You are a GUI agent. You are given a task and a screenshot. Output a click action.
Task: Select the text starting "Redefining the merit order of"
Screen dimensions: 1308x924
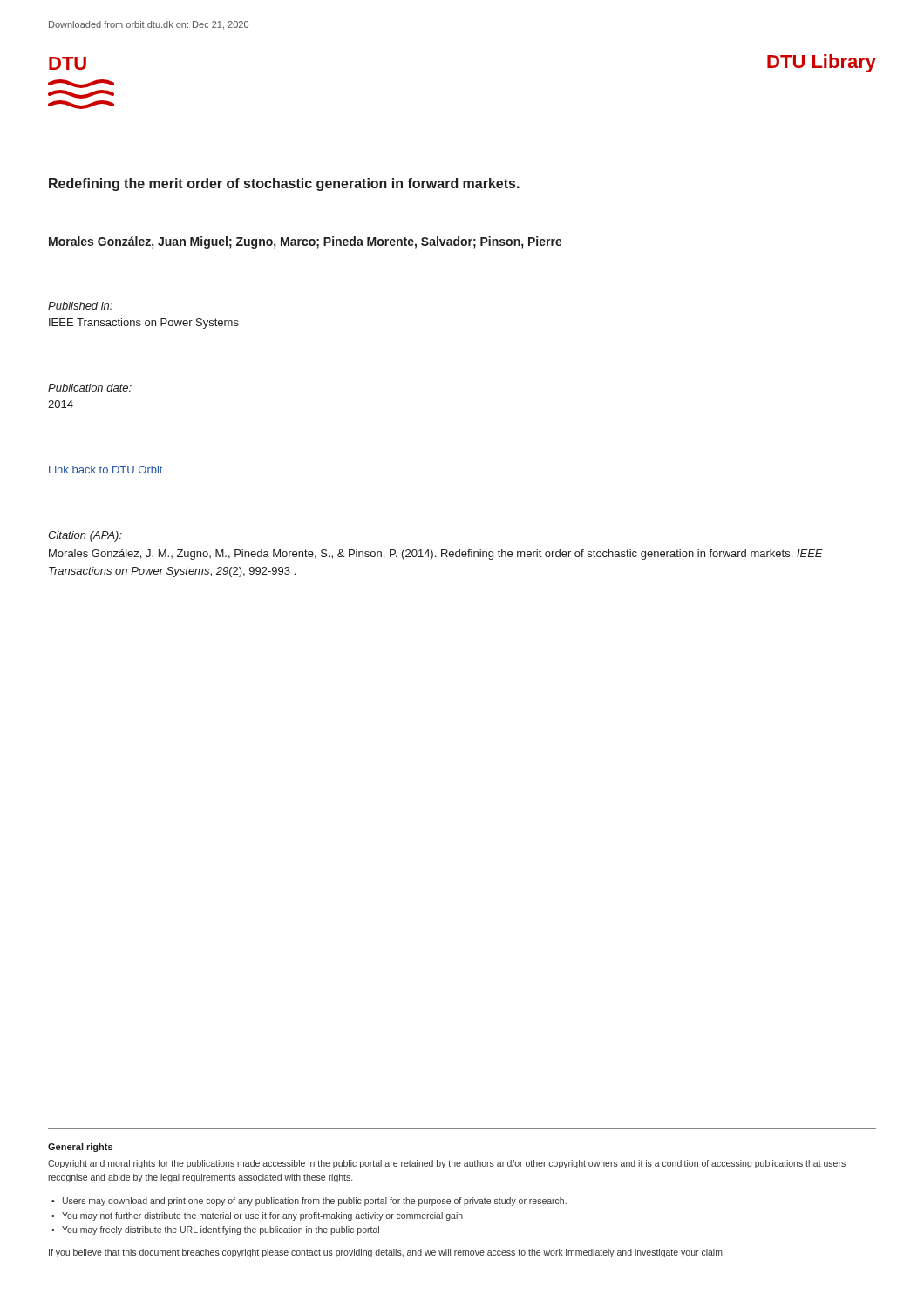click(462, 184)
